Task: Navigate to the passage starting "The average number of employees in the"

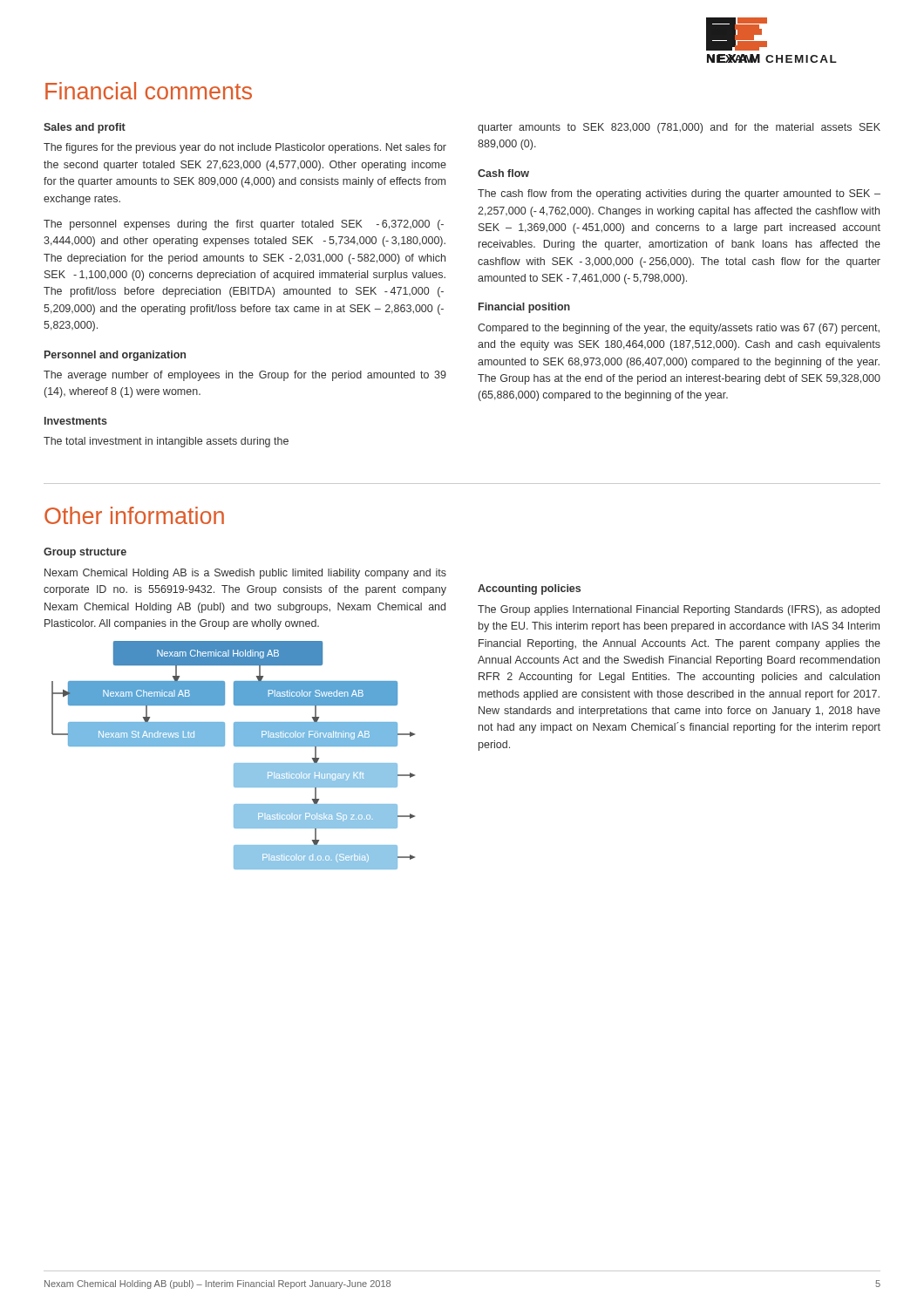Action: pyautogui.click(x=245, y=384)
